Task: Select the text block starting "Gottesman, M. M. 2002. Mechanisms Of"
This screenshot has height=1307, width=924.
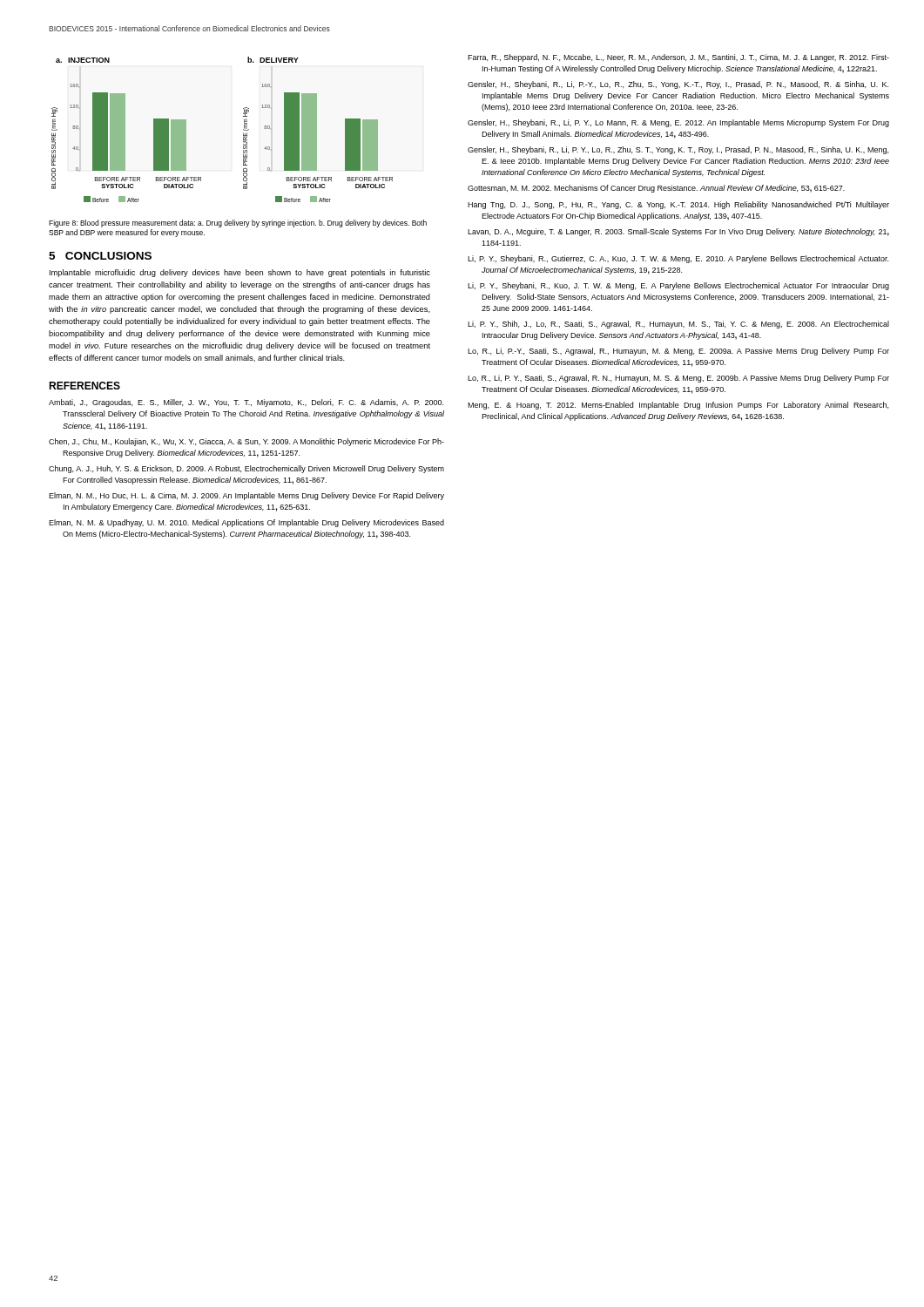Action: pos(656,189)
